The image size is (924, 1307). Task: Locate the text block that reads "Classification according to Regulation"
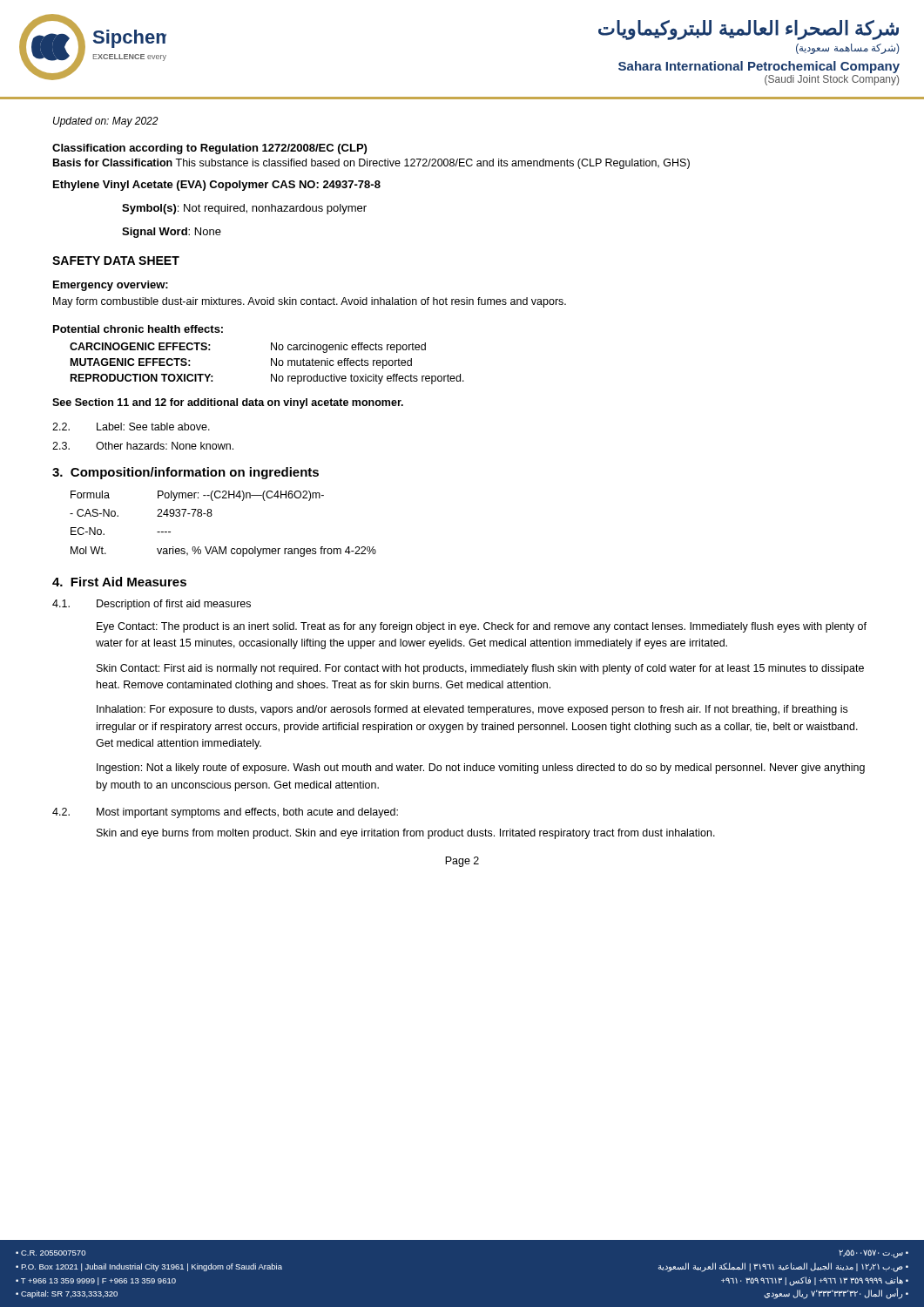(462, 155)
